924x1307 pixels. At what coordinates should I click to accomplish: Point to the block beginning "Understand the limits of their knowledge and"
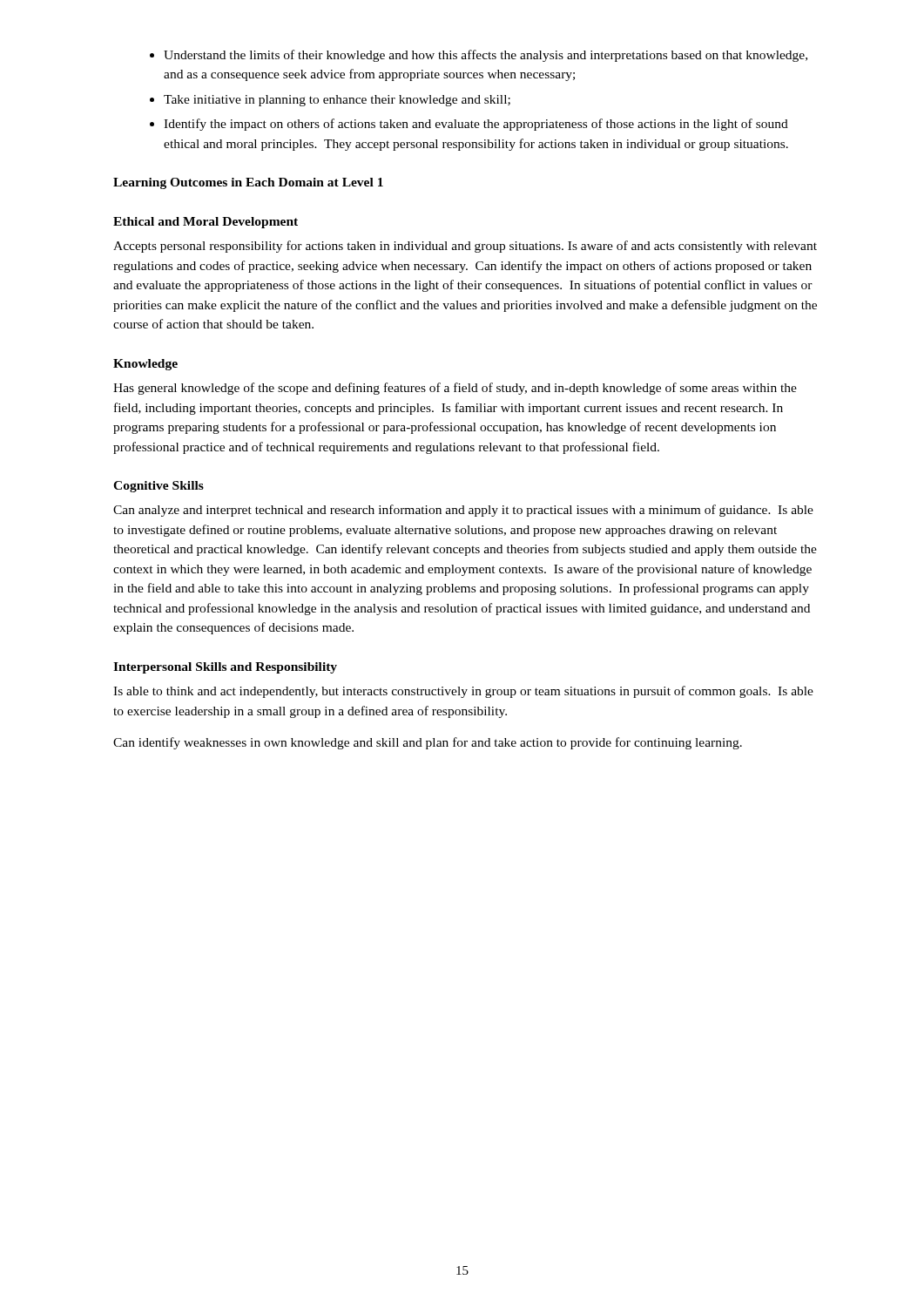(492, 65)
